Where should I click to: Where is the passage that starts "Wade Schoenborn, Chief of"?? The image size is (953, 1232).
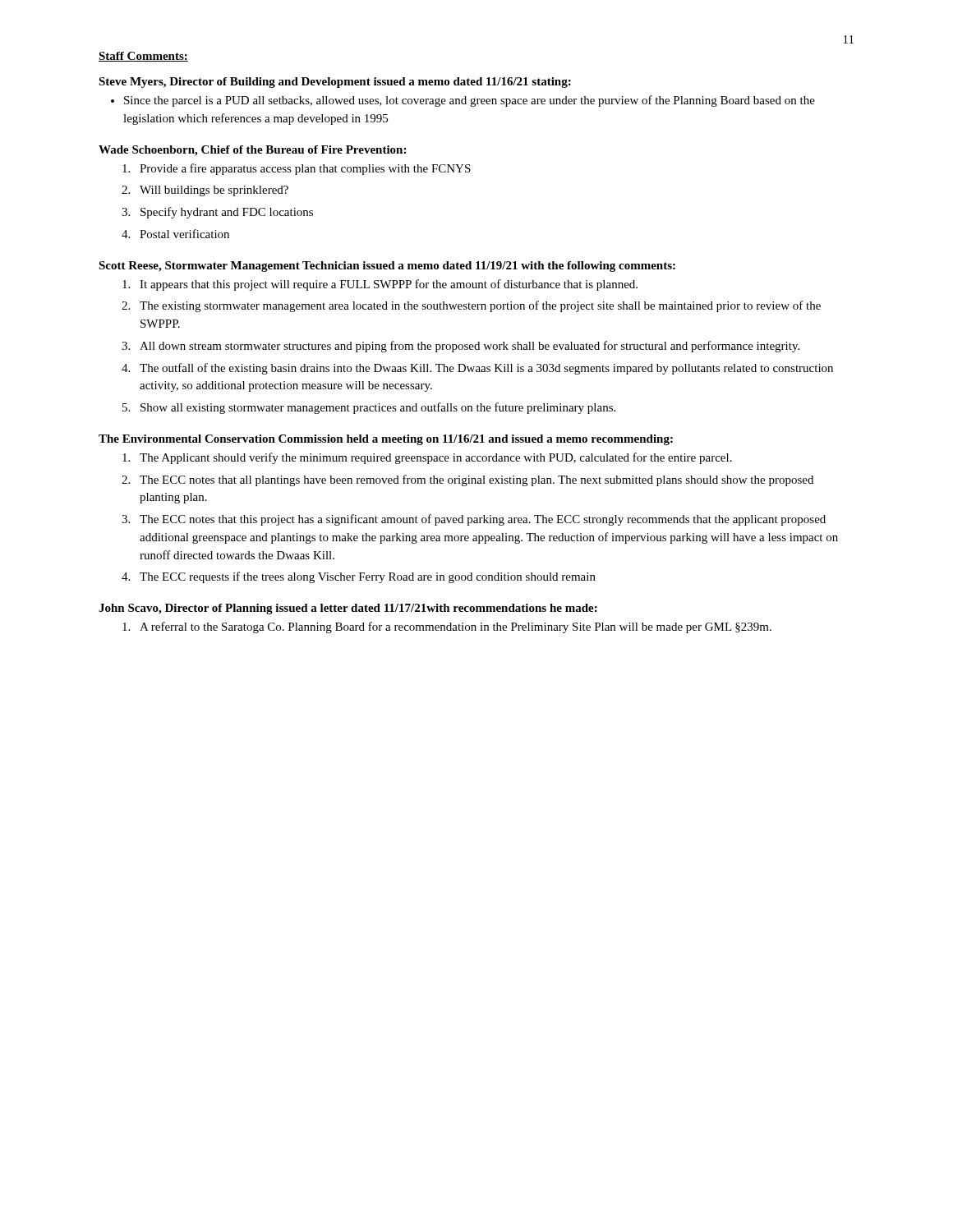(253, 149)
